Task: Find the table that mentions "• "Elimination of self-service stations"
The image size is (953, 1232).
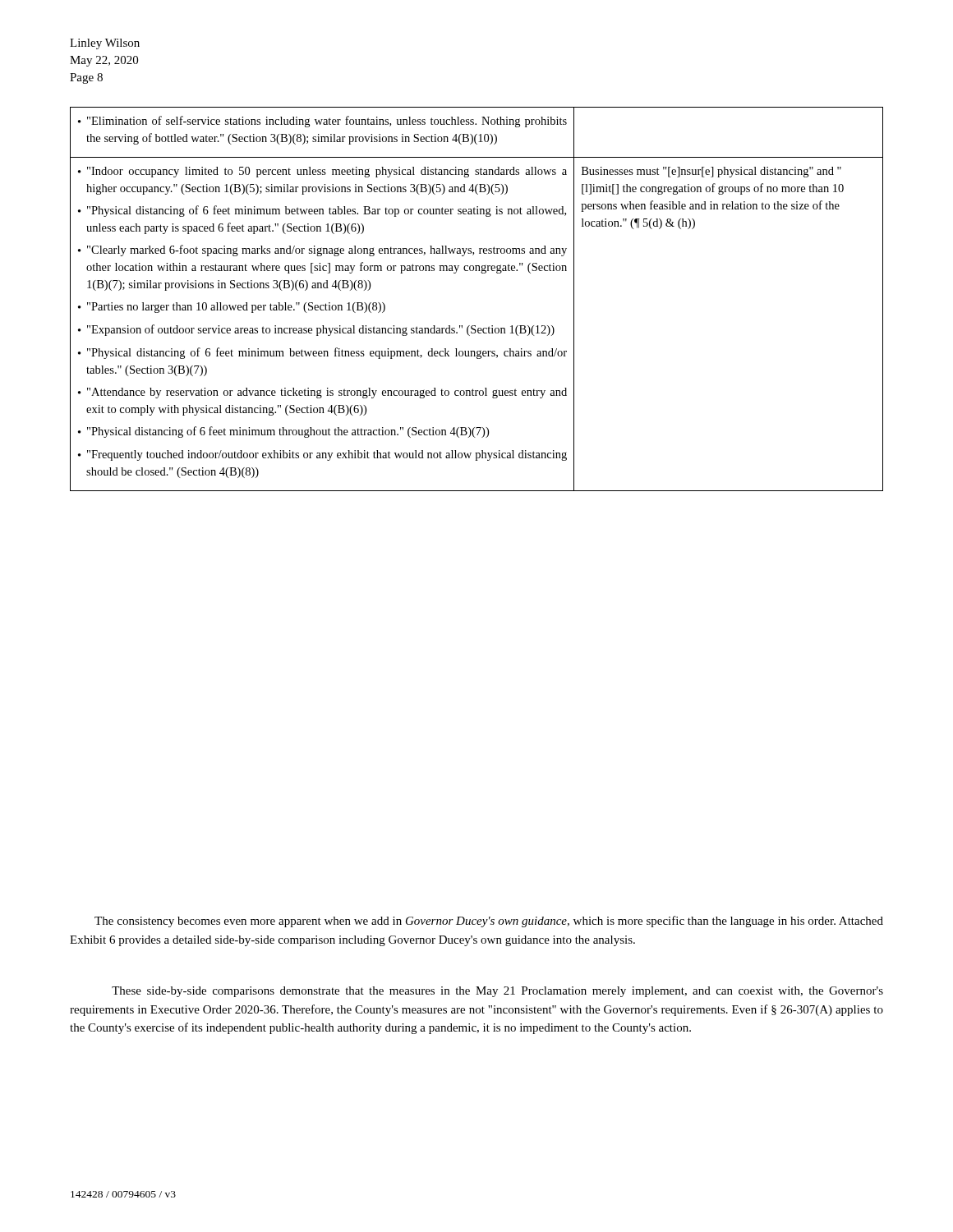Action: pyautogui.click(x=476, y=299)
